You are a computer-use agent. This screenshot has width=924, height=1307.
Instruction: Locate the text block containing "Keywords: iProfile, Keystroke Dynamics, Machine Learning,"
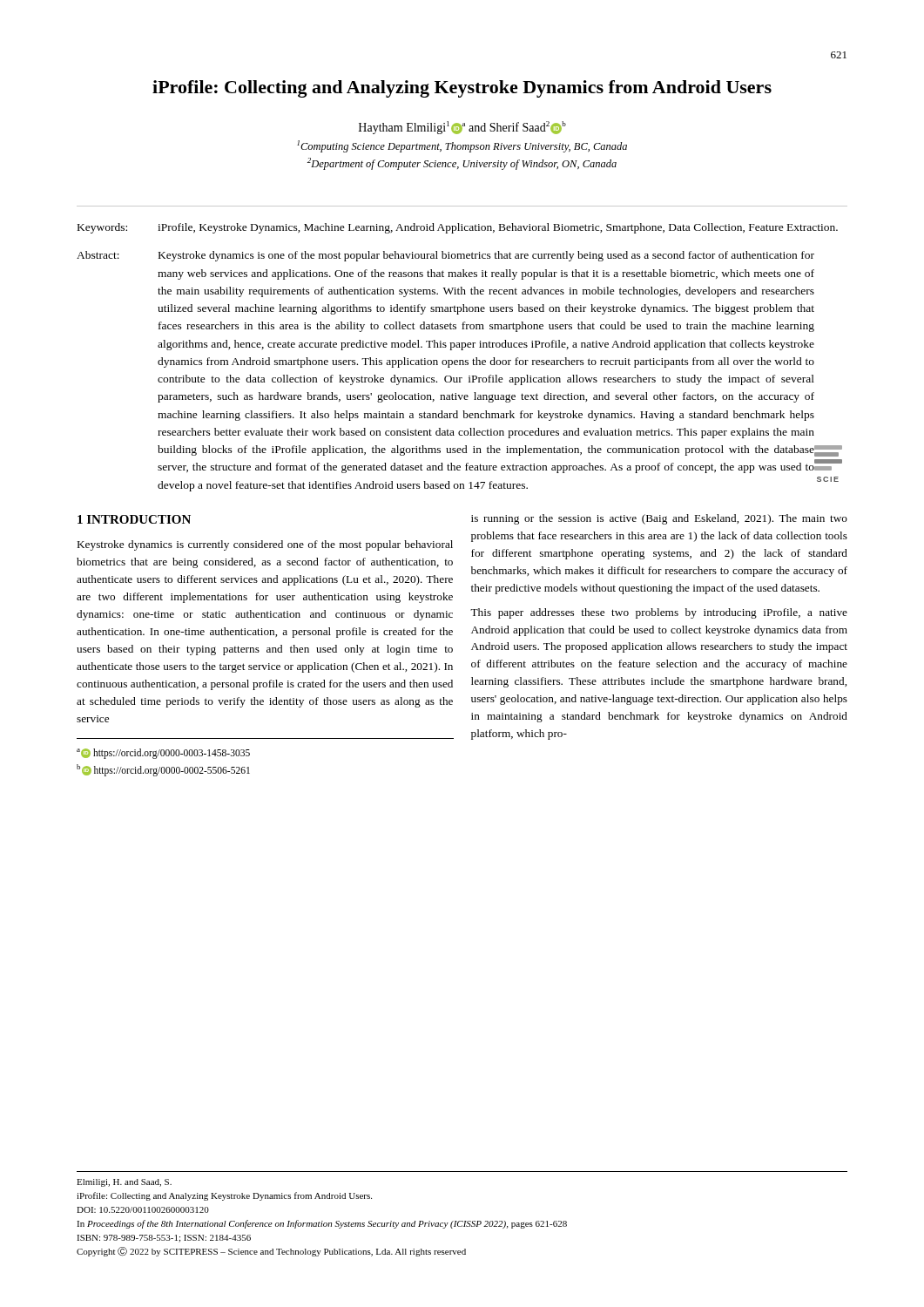point(462,228)
